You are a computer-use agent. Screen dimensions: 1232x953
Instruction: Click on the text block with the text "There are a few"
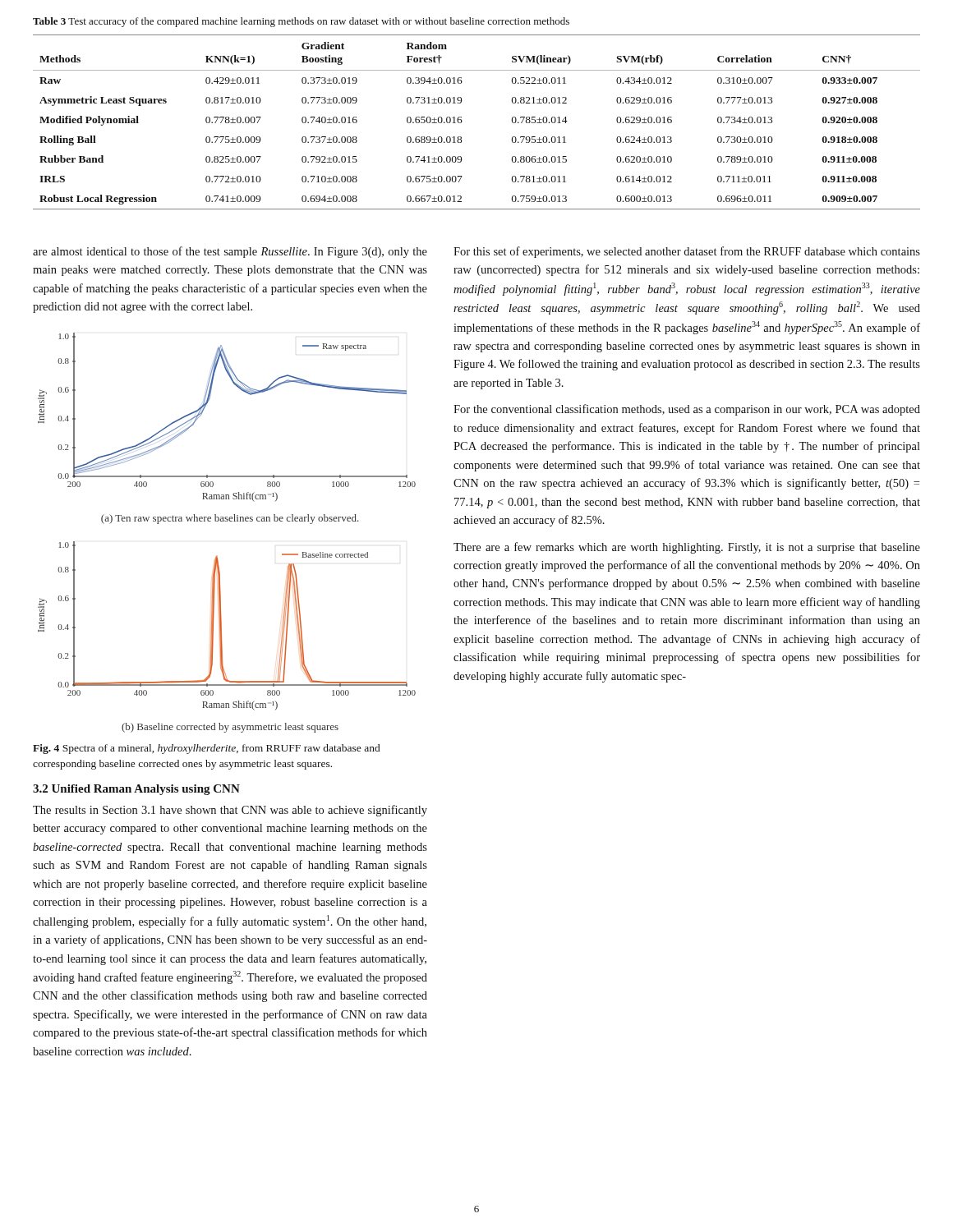(687, 611)
